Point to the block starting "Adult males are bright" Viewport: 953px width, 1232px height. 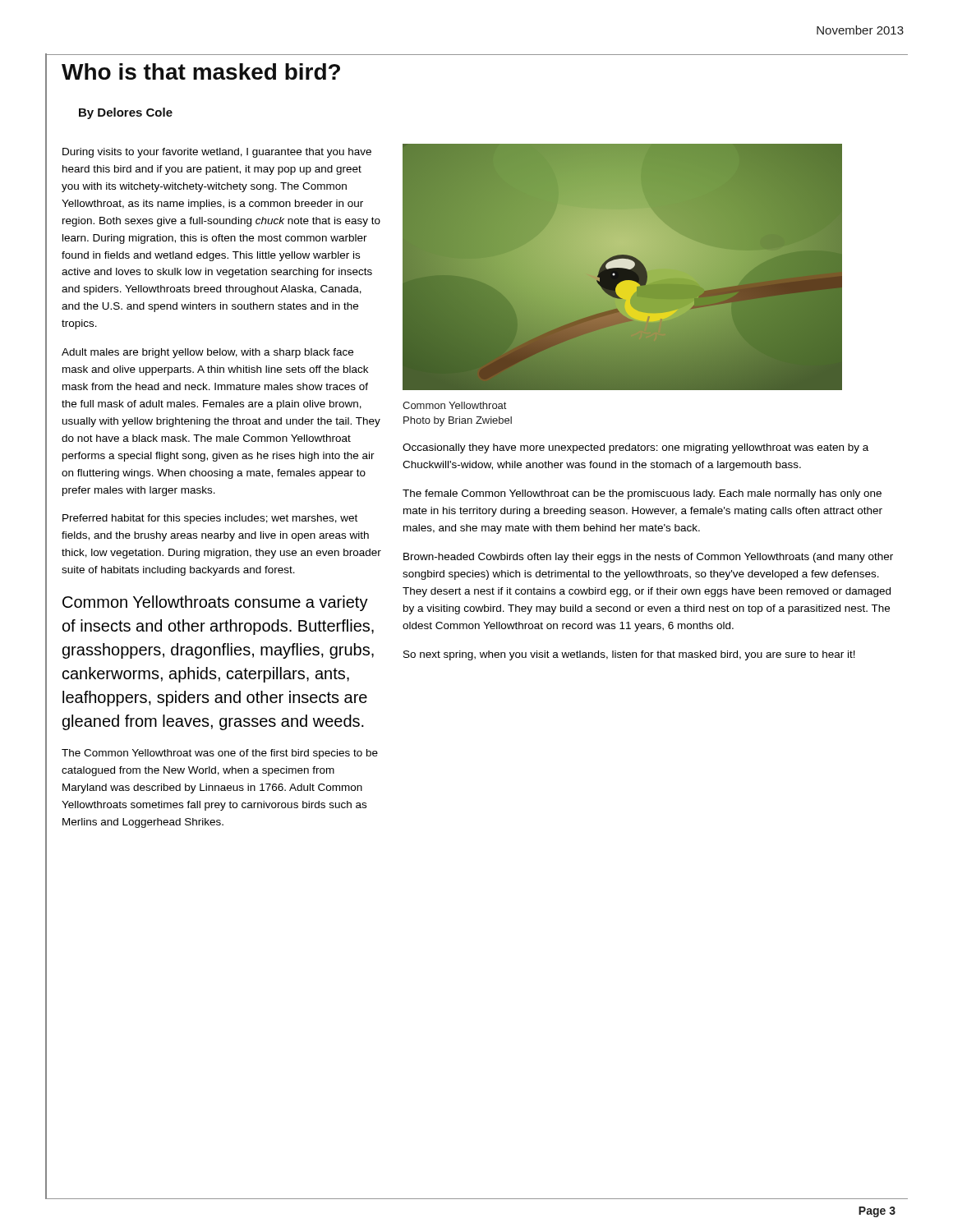pyautogui.click(x=222, y=422)
